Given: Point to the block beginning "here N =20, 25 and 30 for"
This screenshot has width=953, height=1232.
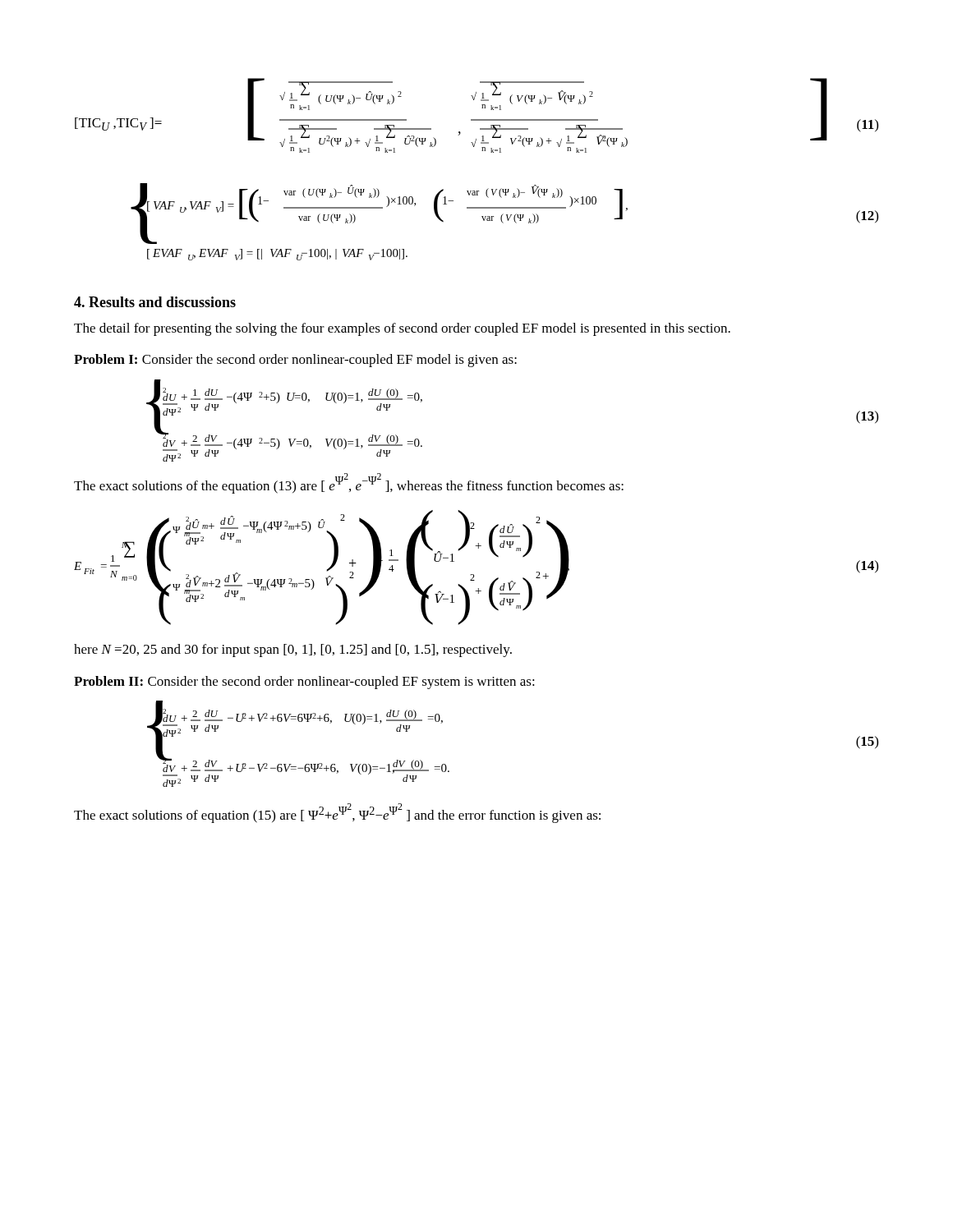Looking at the screenshot, I should click(x=293, y=650).
